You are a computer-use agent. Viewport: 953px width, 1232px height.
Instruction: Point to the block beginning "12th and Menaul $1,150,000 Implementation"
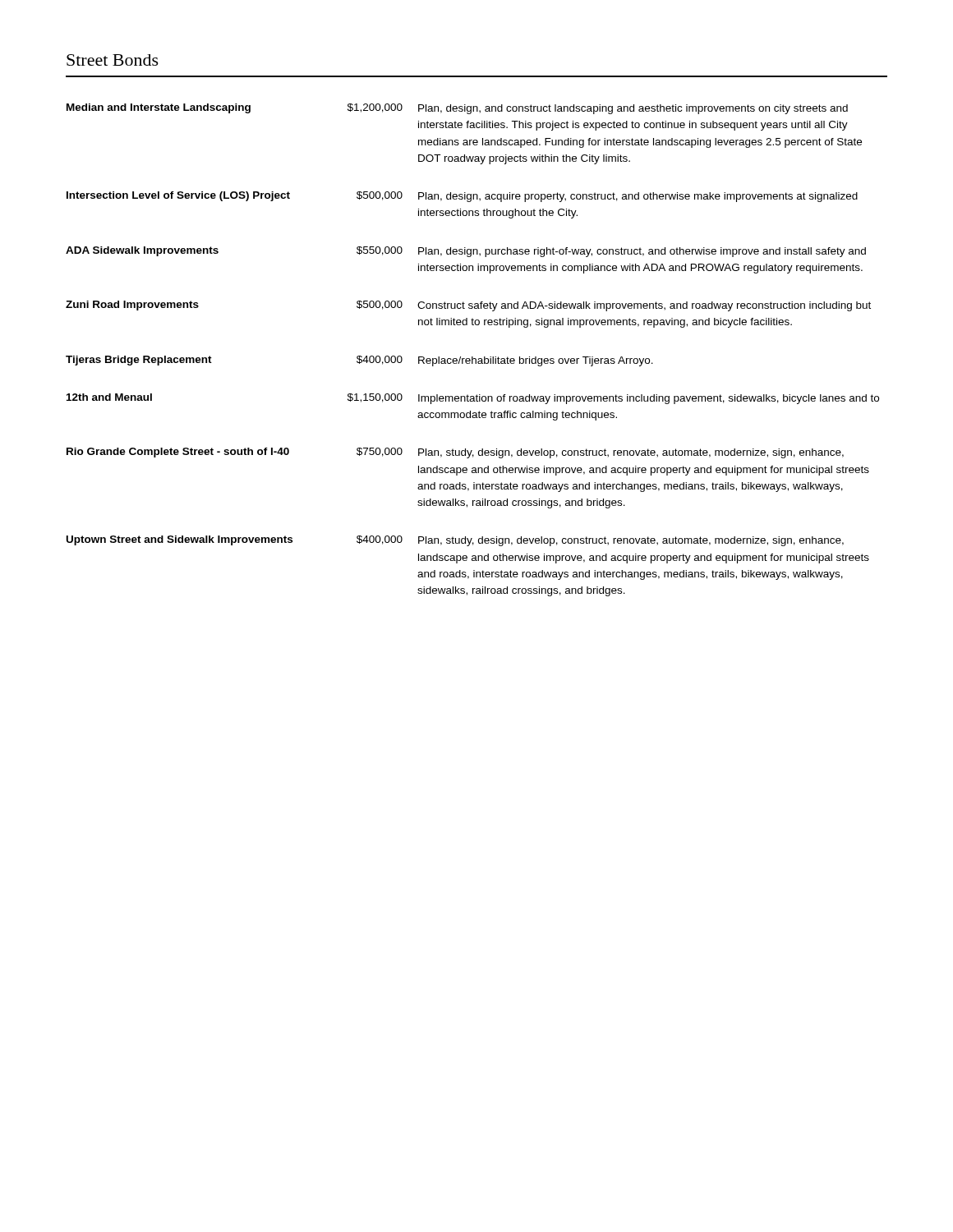point(476,407)
